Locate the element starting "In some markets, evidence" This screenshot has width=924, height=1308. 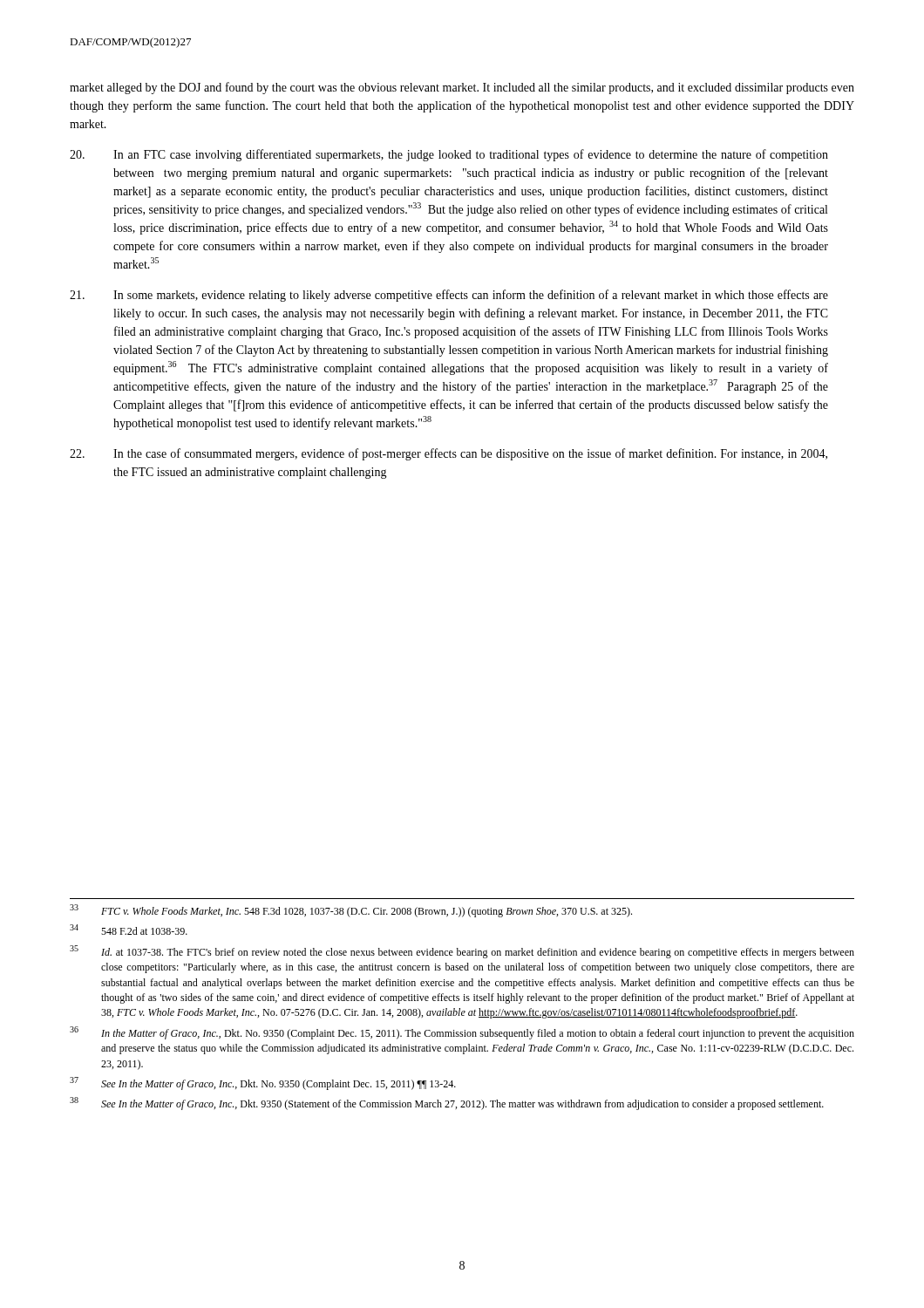pos(449,359)
